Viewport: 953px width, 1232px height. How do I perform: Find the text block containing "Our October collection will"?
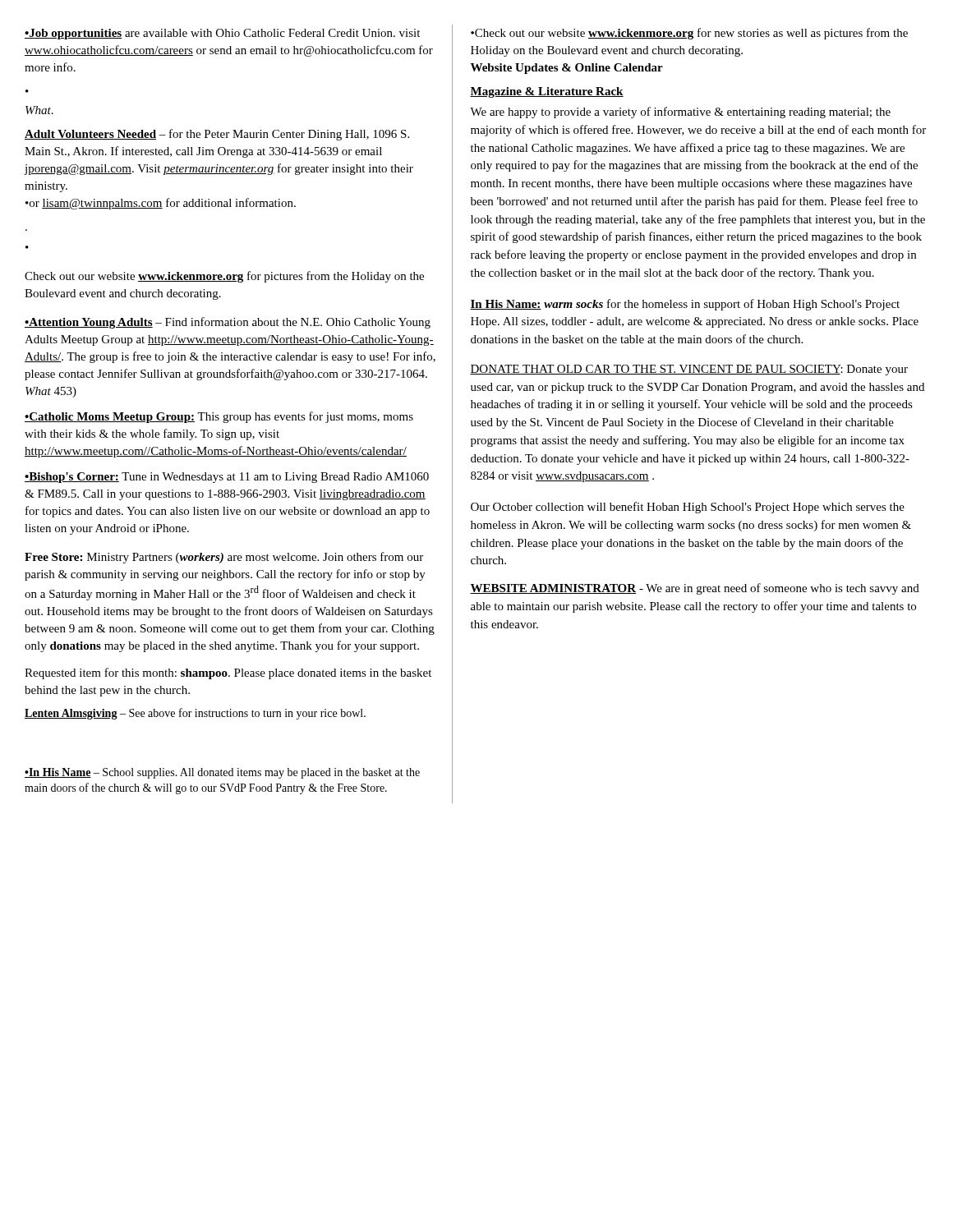(x=691, y=534)
